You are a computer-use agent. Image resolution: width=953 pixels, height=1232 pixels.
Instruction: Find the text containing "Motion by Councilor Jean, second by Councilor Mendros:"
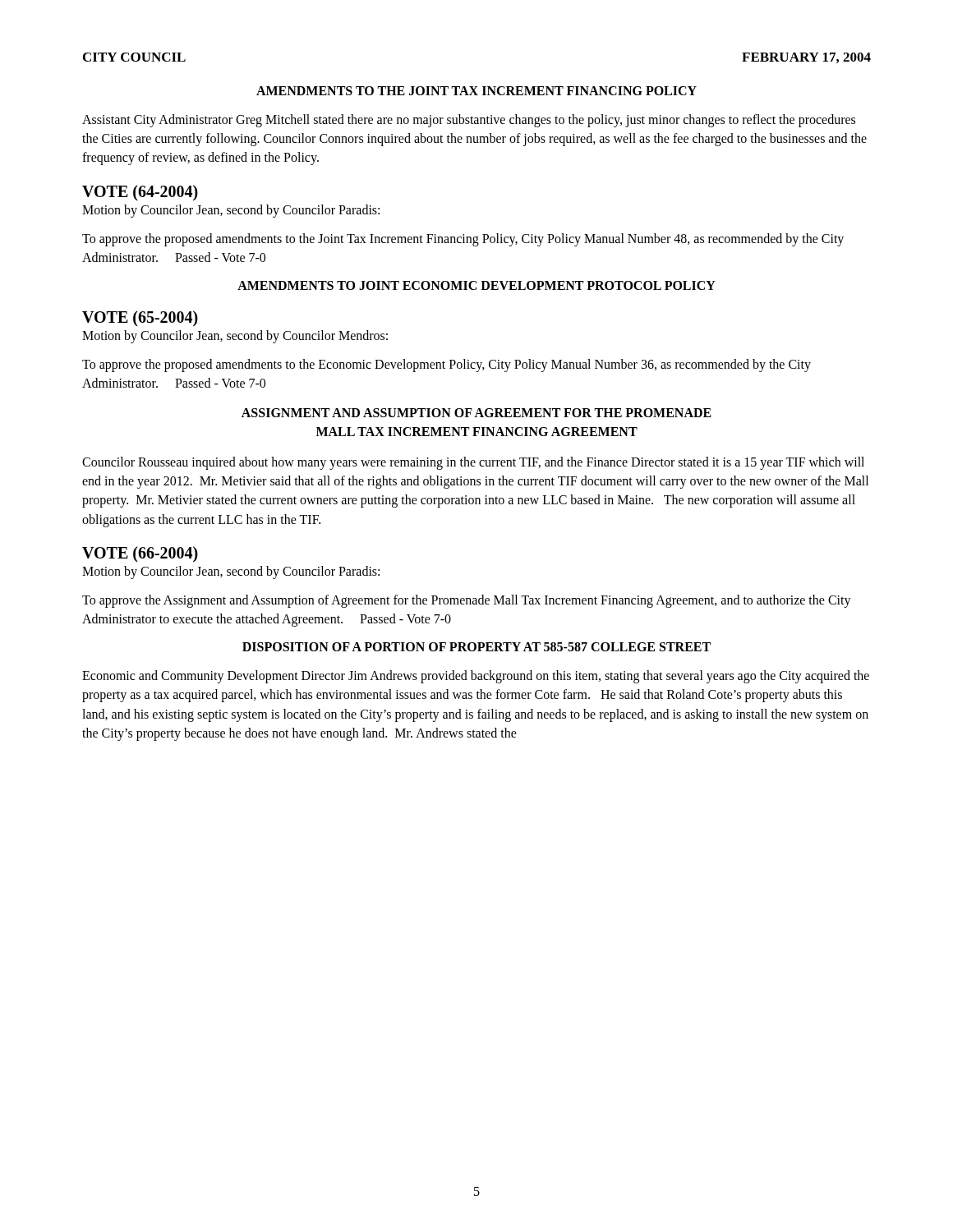[x=235, y=335]
